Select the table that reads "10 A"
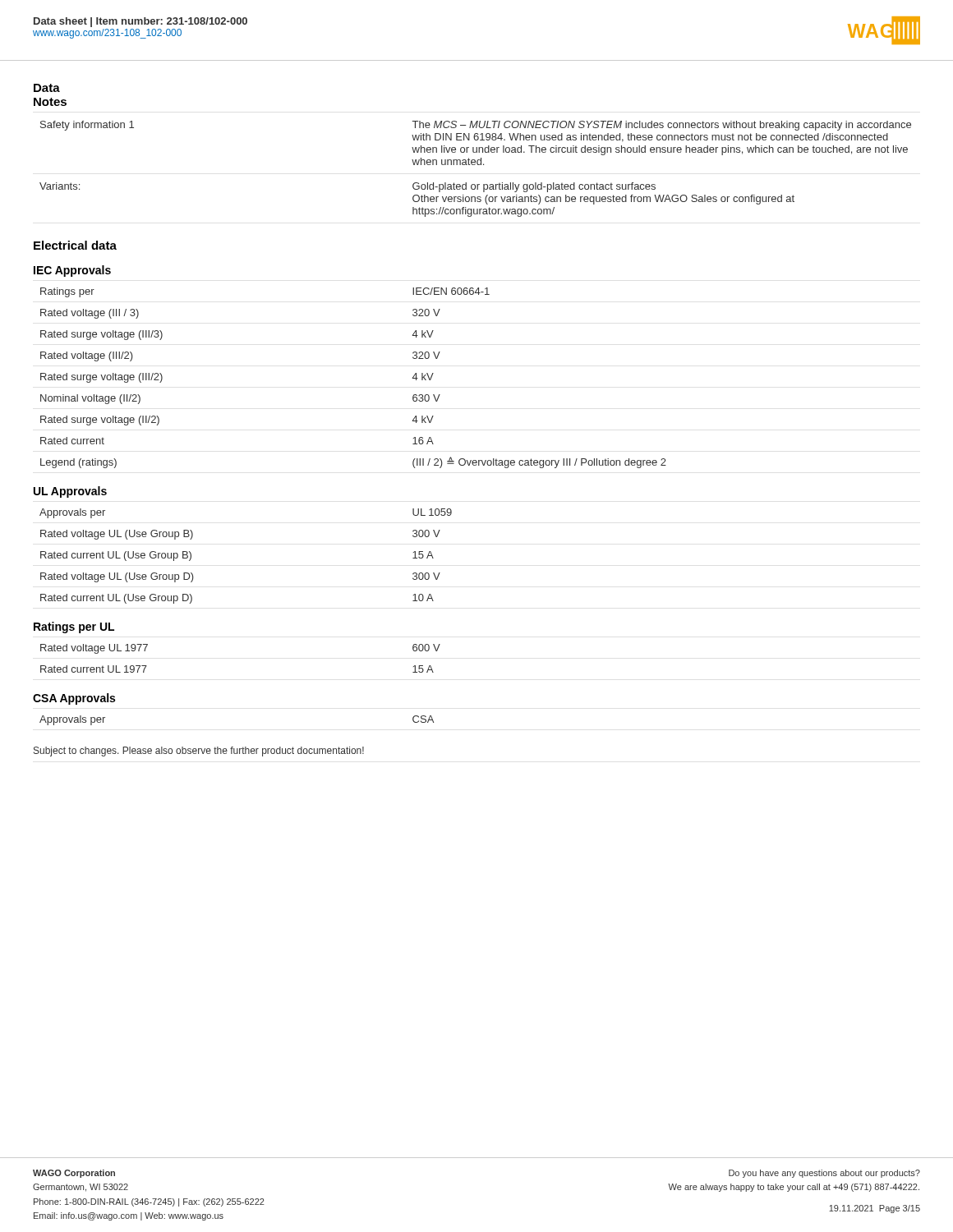Screen dimensions: 1232x953 coord(476,555)
